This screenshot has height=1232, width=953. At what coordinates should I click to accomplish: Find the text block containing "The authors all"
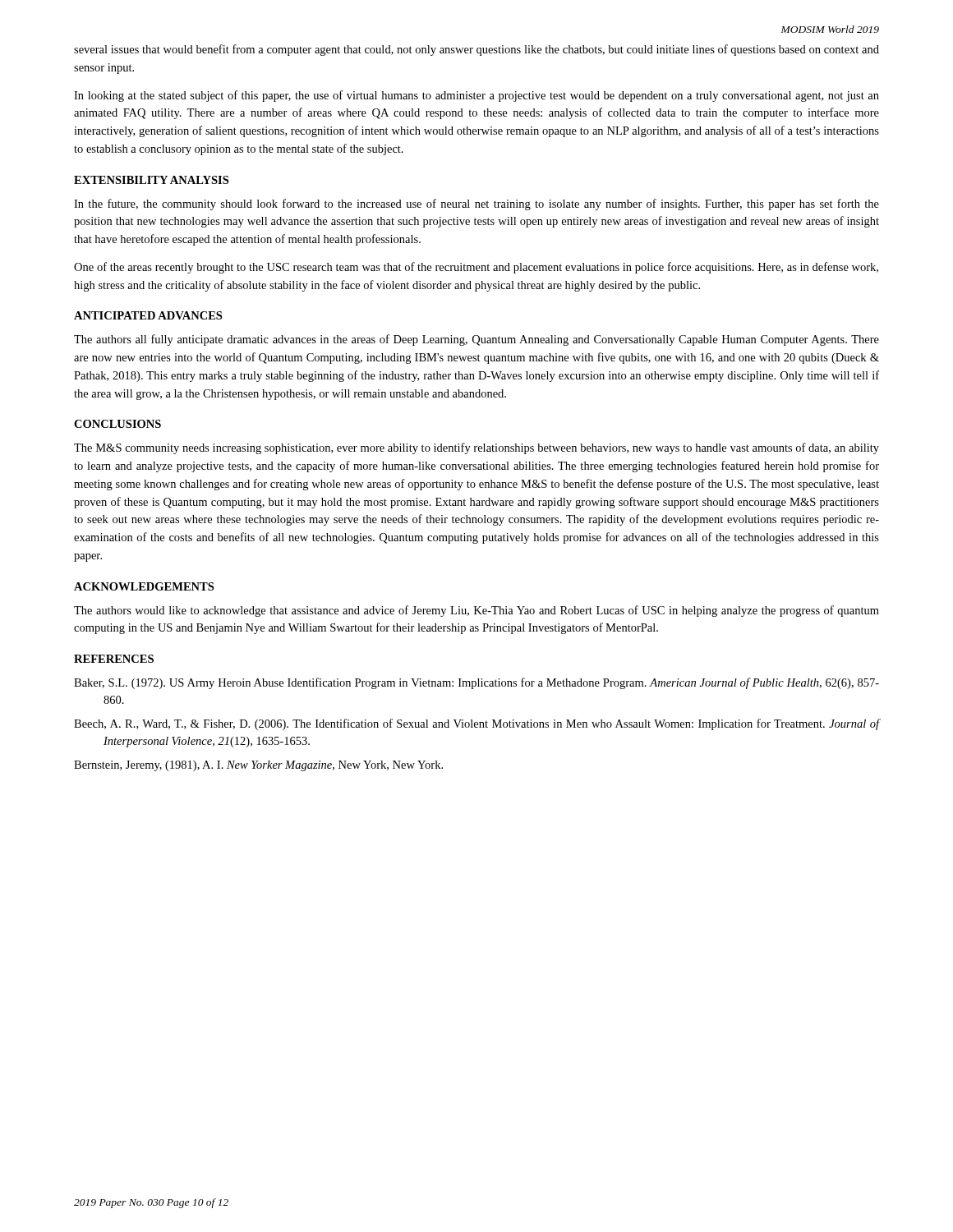[476, 367]
